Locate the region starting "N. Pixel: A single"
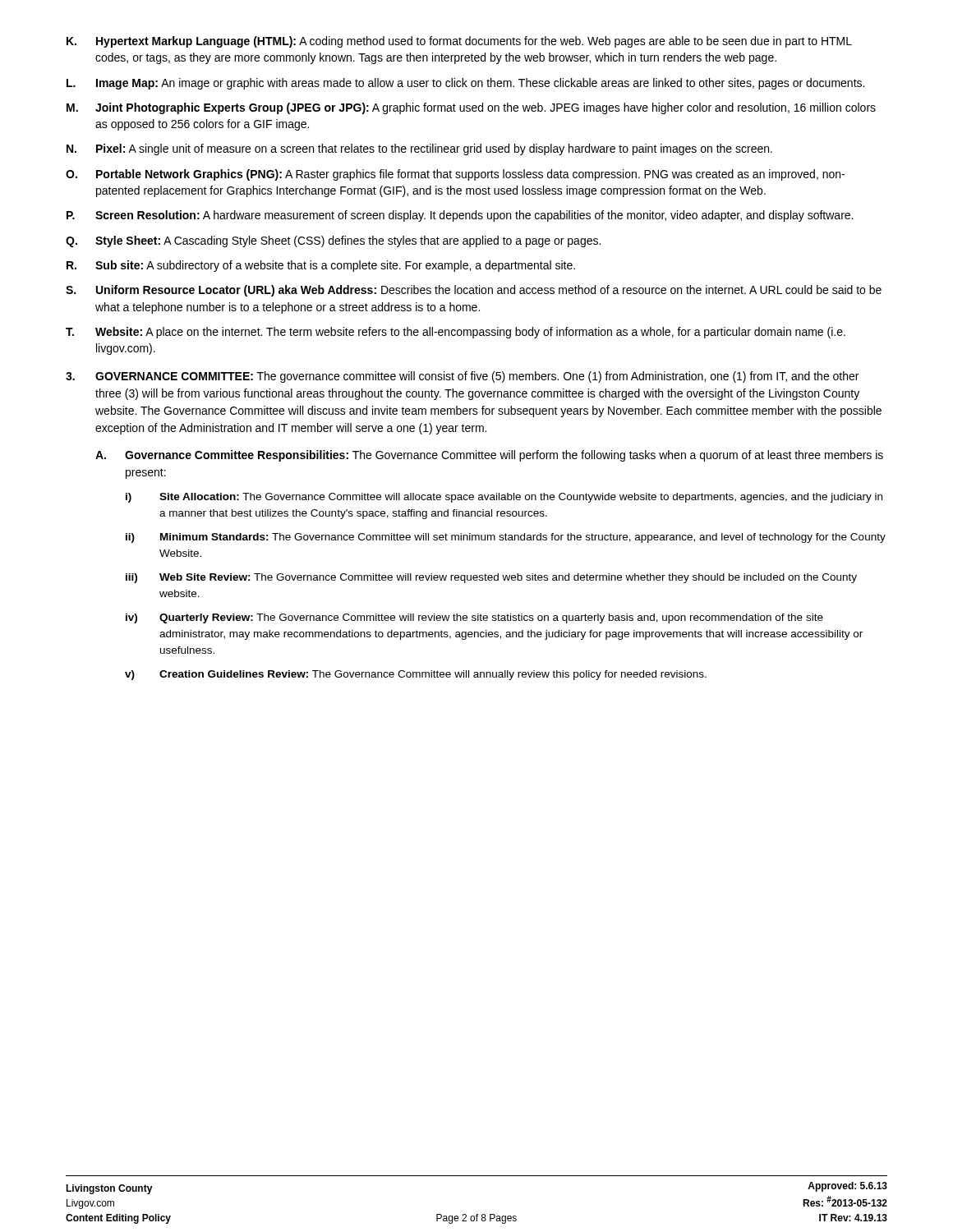The width and height of the screenshot is (953, 1232). (476, 149)
